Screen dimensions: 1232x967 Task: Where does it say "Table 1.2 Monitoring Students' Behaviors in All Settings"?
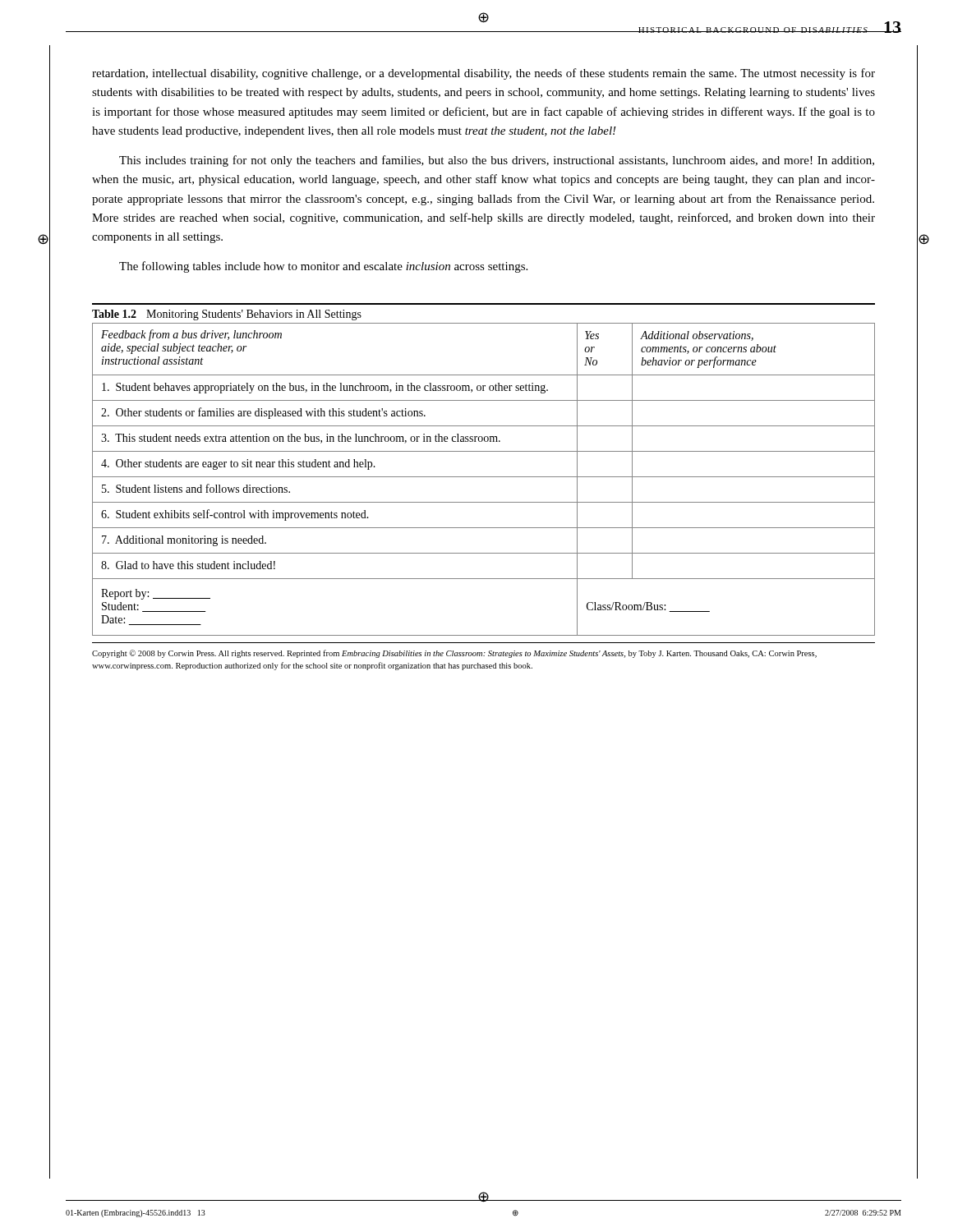(484, 312)
